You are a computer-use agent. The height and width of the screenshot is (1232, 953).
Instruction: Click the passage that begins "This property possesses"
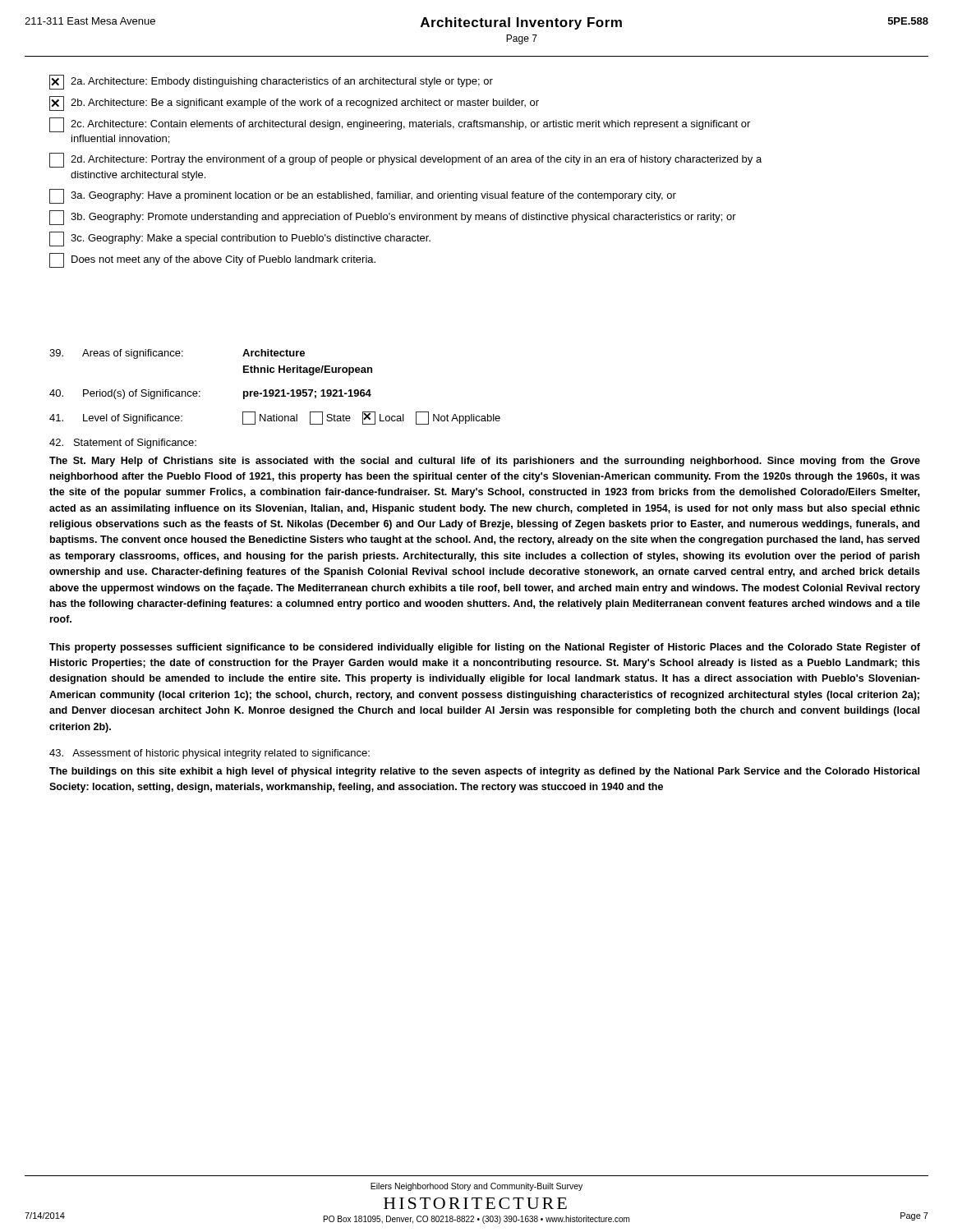pos(485,687)
